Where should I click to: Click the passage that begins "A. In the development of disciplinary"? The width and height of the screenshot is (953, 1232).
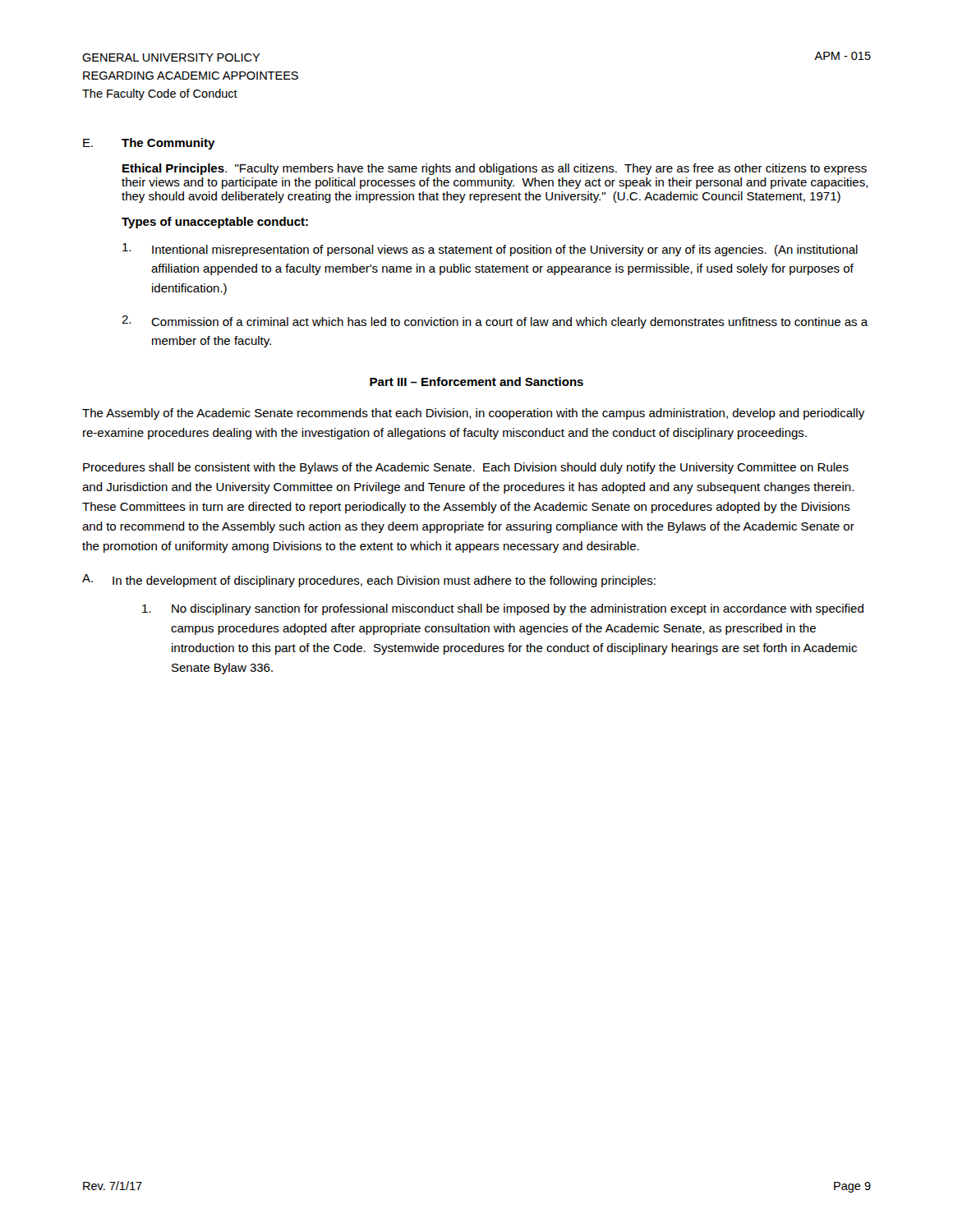tap(476, 629)
